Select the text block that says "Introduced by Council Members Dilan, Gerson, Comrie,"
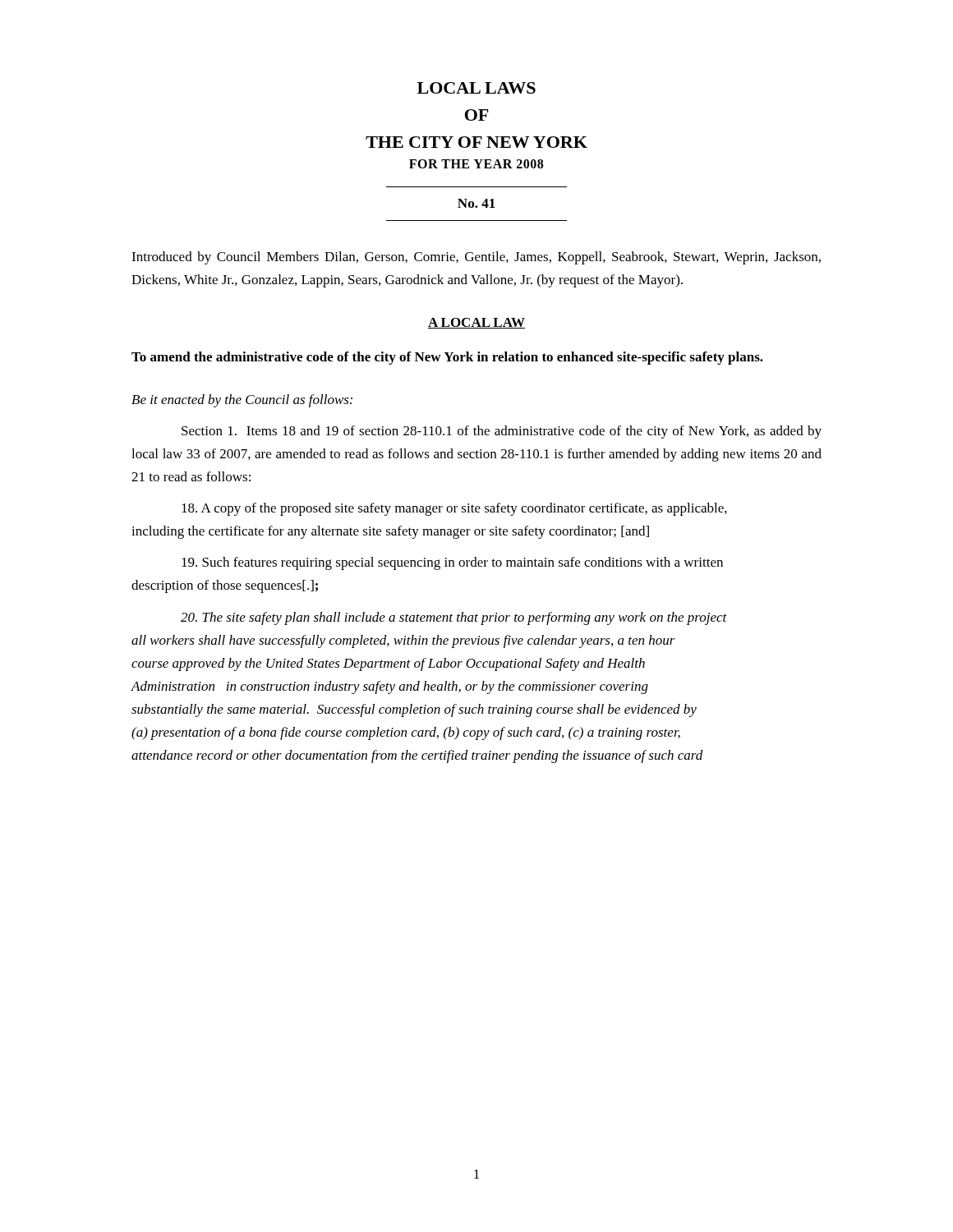This screenshot has height=1232, width=953. (476, 268)
